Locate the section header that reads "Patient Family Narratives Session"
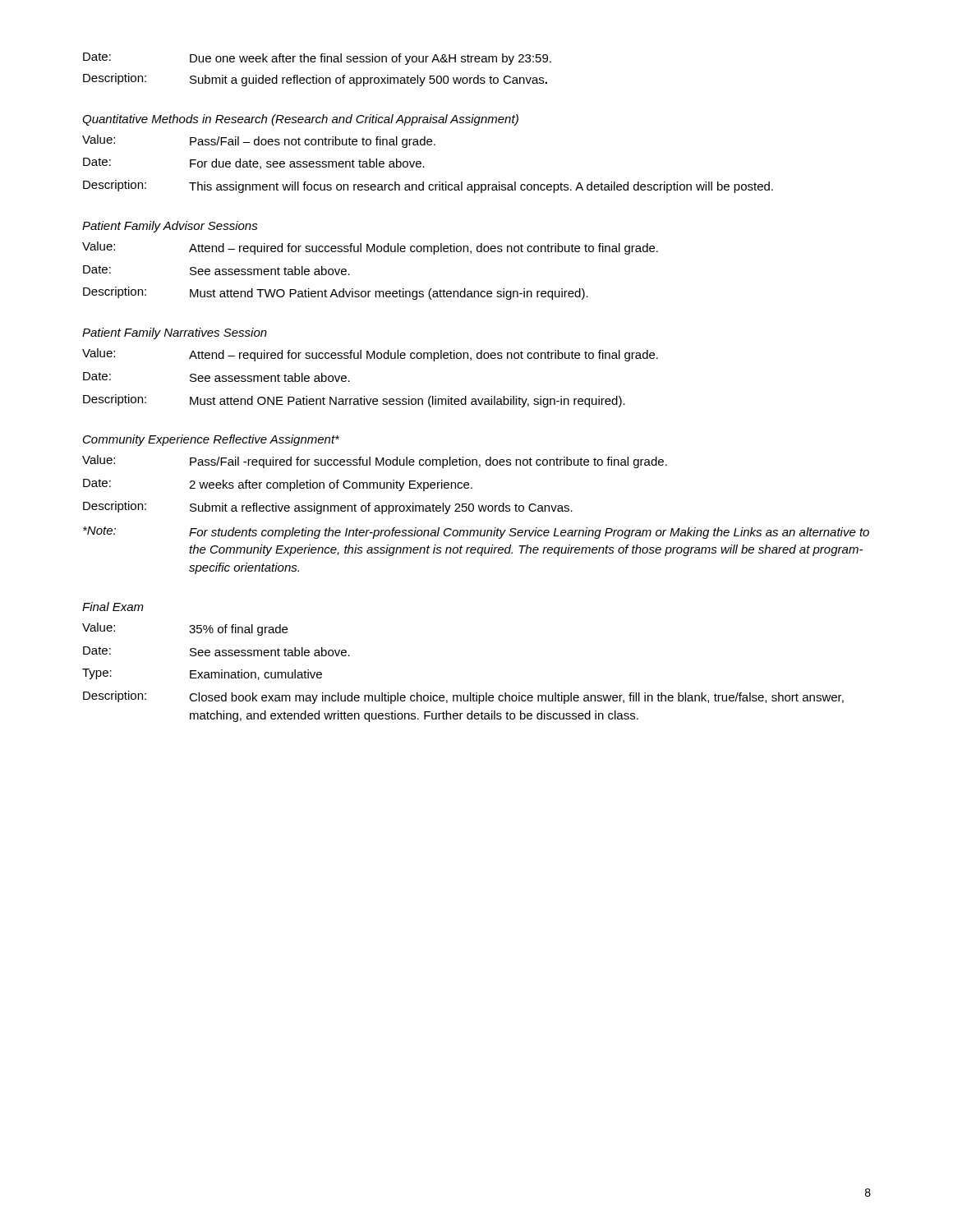The image size is (953, 1232). click(x=175, y=332)
